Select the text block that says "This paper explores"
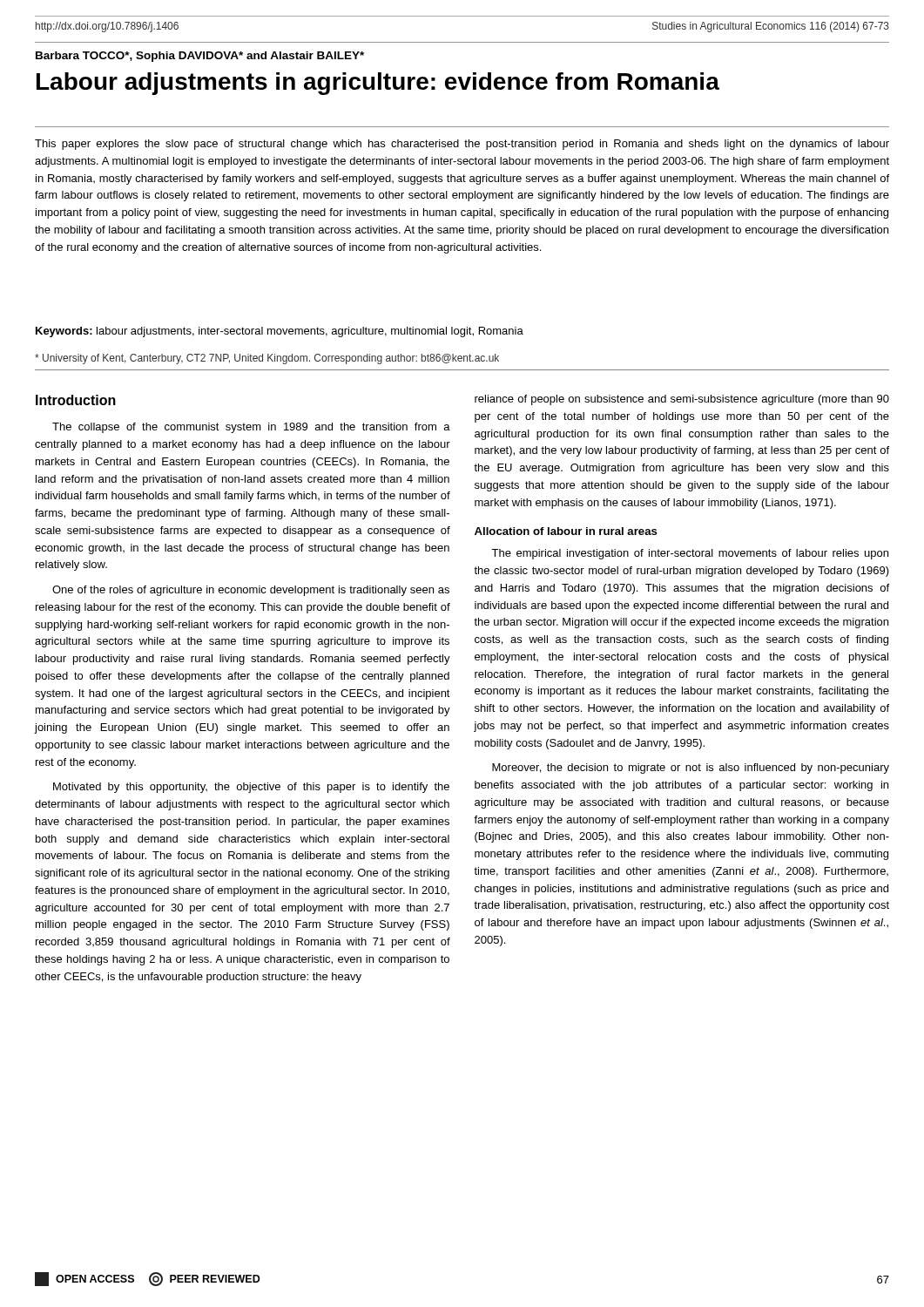The image size is (924, 1307). pyautogui.click(x=462, y=195)
